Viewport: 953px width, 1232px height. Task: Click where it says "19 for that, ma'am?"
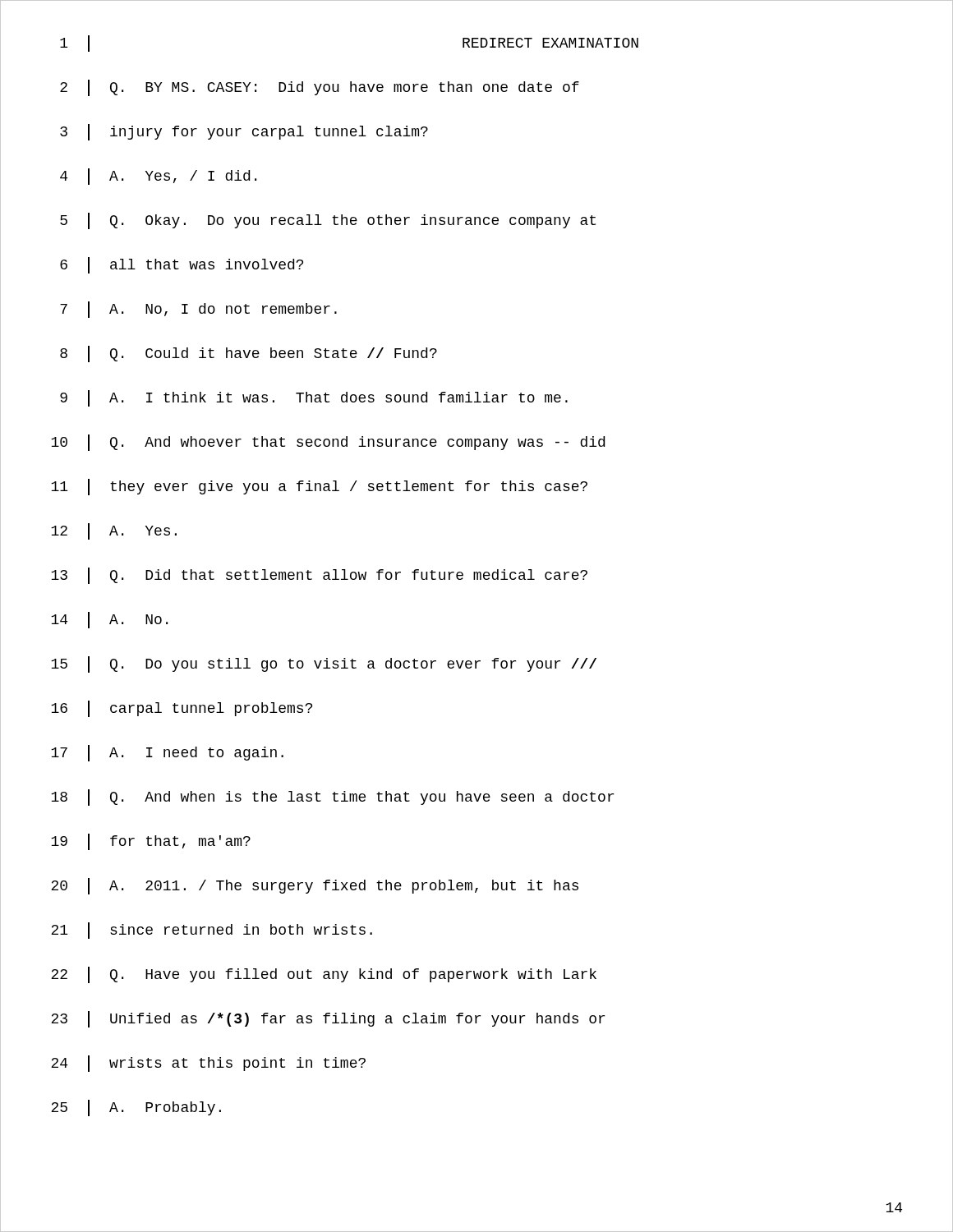(x=151, y=842)
